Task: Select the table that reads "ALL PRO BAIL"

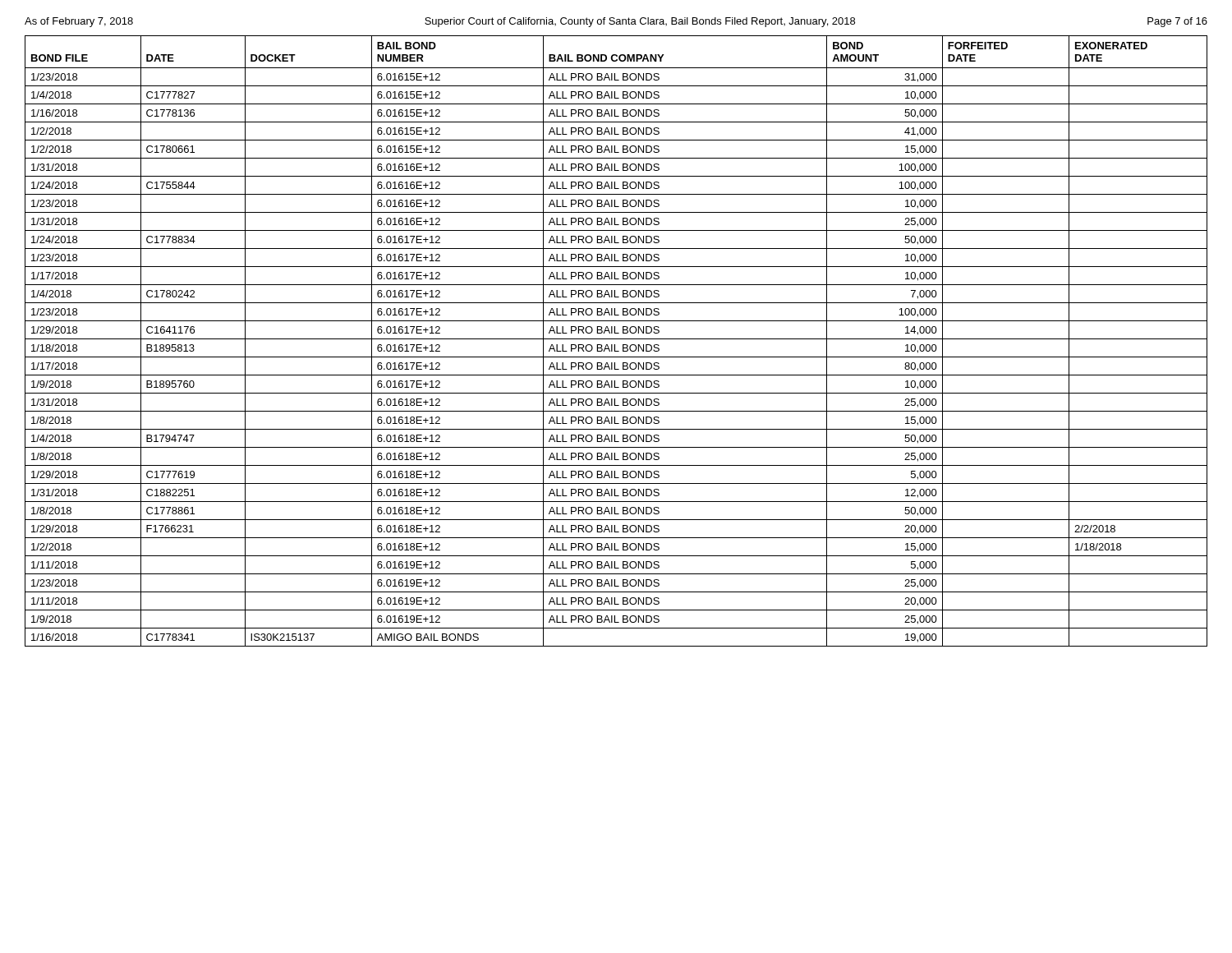Action: coord(616,341)
